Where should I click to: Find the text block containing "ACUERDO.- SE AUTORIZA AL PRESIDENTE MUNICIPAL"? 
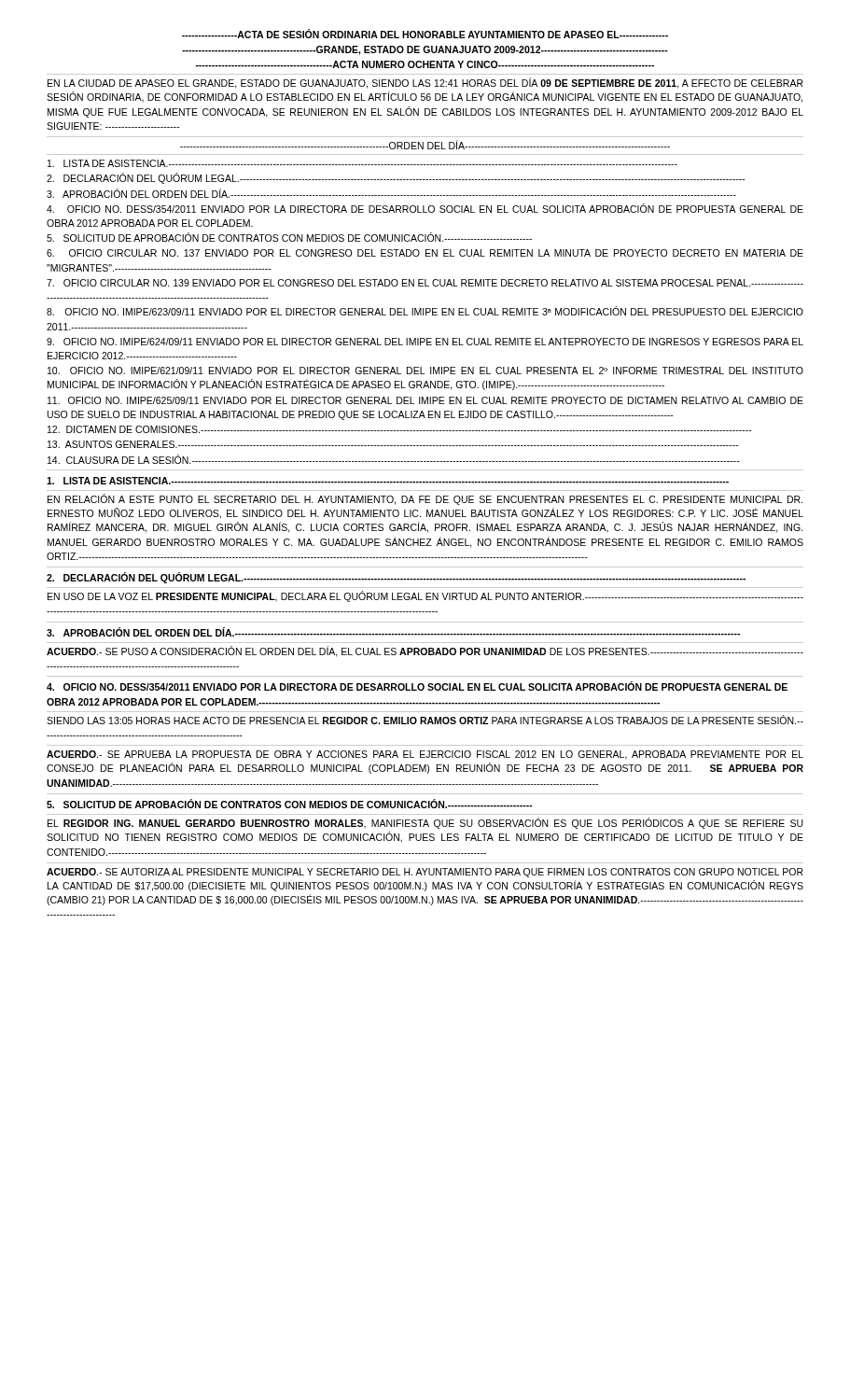pyautogui.click(x=425, y=893)
